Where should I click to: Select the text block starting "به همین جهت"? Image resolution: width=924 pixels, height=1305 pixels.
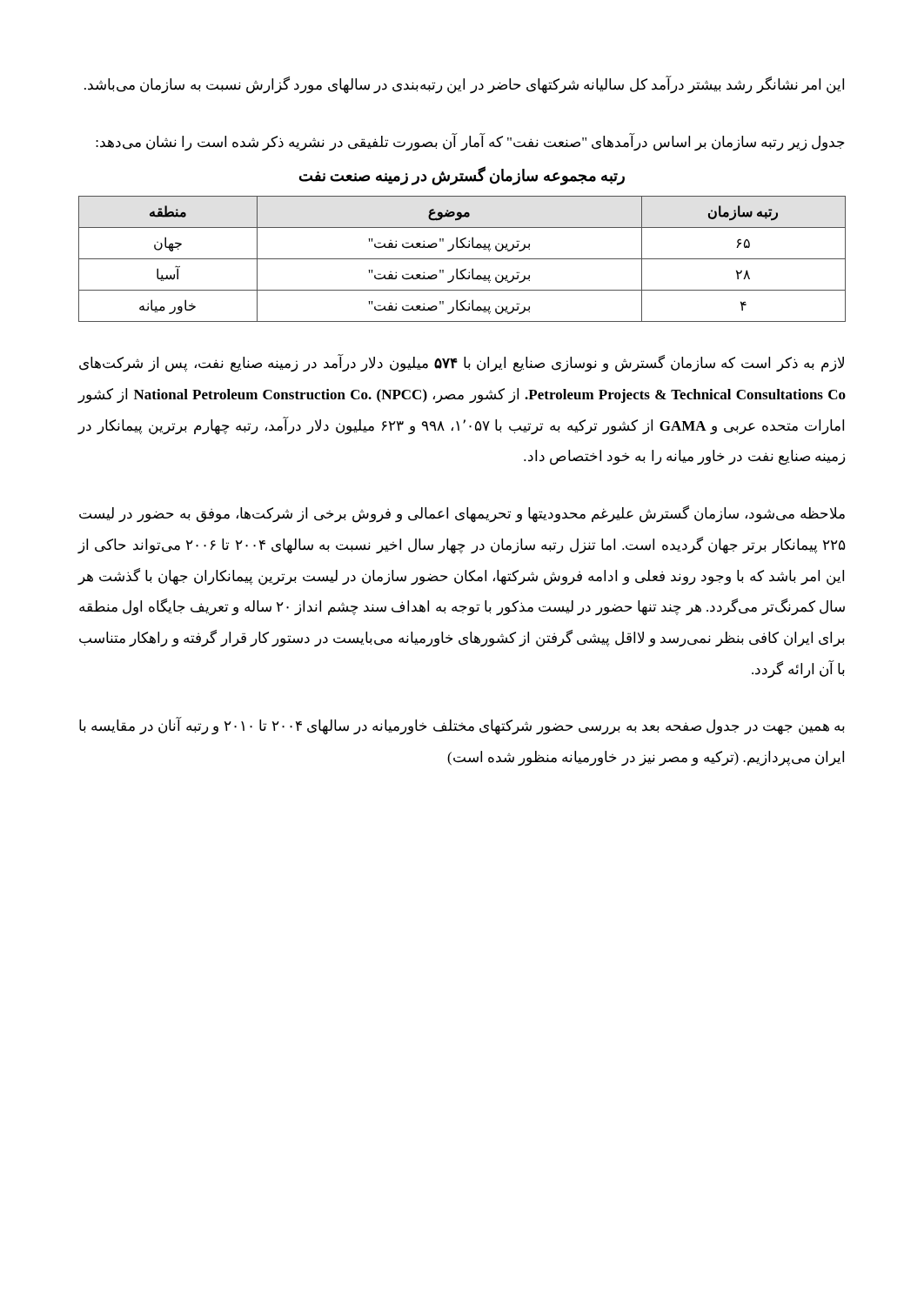[x=462, y=726]
